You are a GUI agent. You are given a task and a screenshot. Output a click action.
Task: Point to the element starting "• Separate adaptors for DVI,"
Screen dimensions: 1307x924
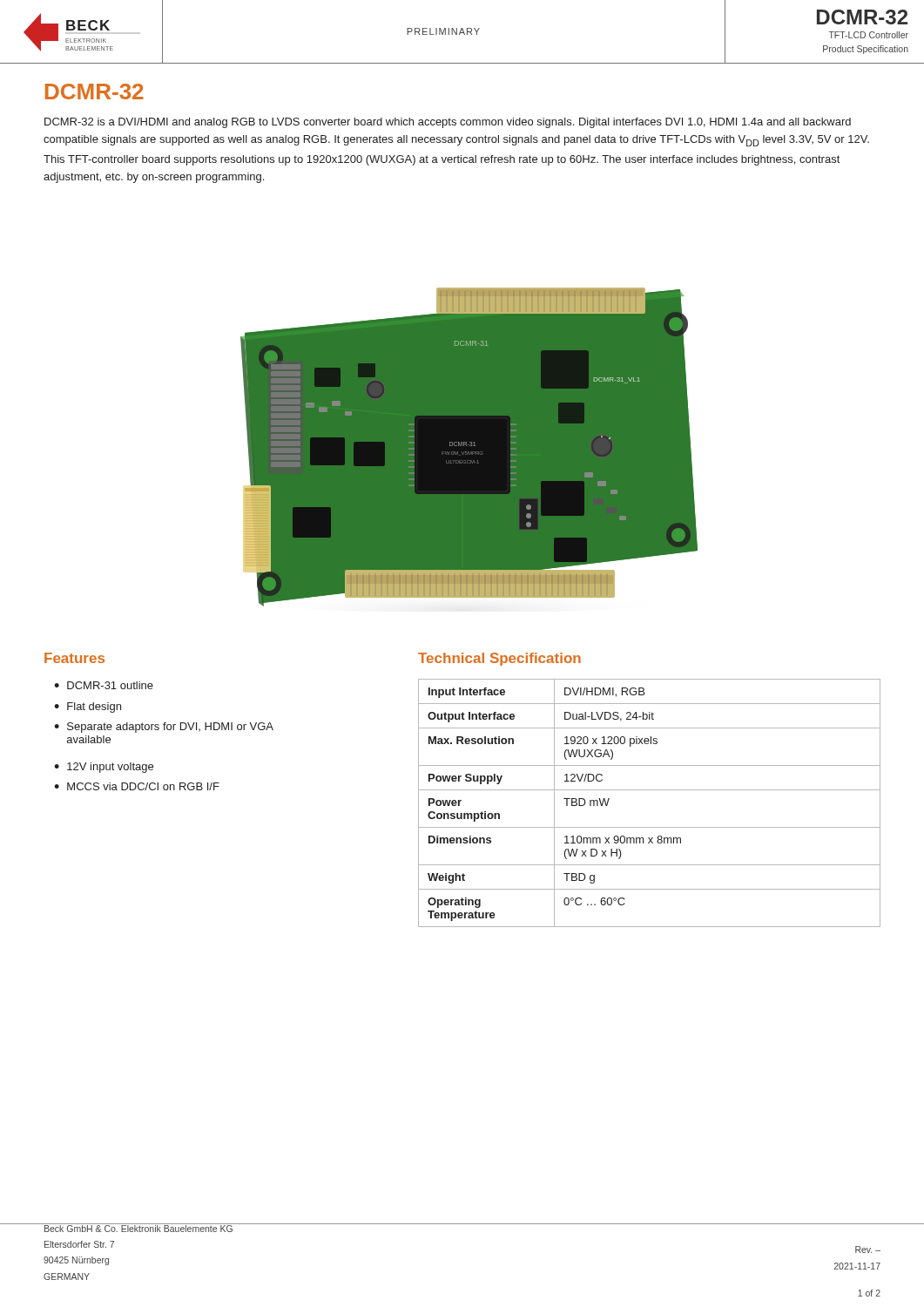[164, 733]
